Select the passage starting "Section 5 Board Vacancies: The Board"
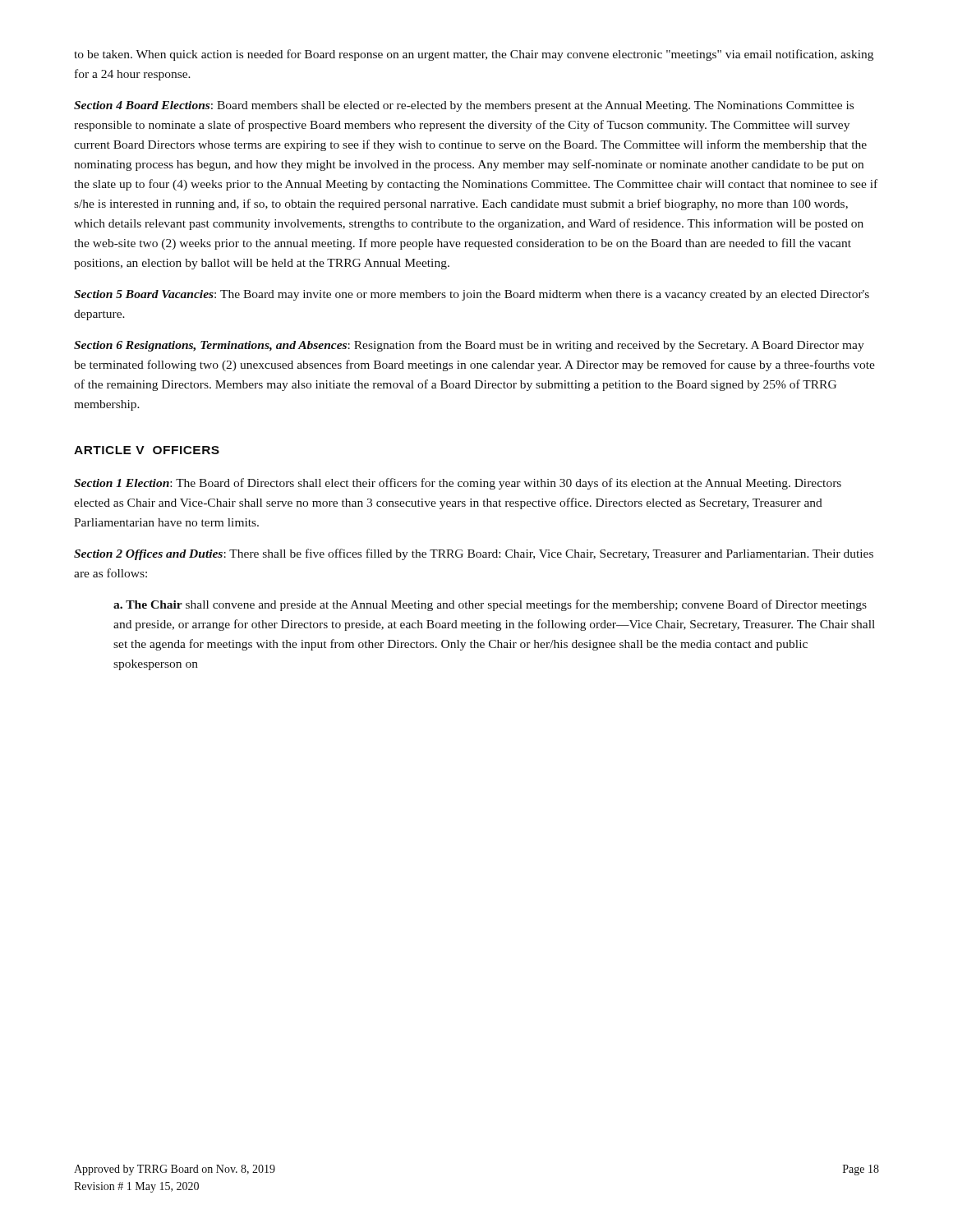This screenshot has height=1232, width=953. (476, 304)
